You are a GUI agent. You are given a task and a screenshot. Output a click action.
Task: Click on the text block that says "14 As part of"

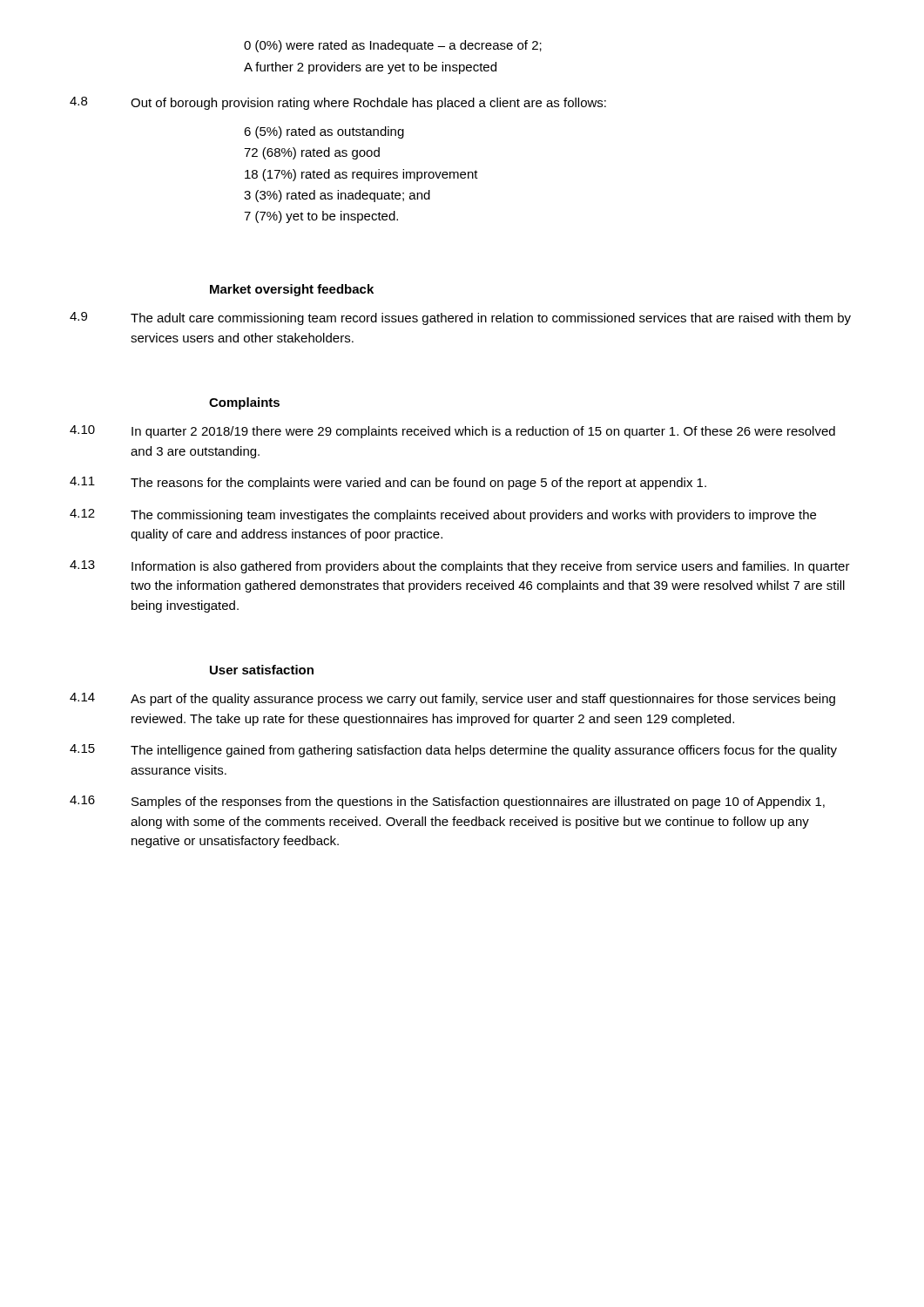462,709
